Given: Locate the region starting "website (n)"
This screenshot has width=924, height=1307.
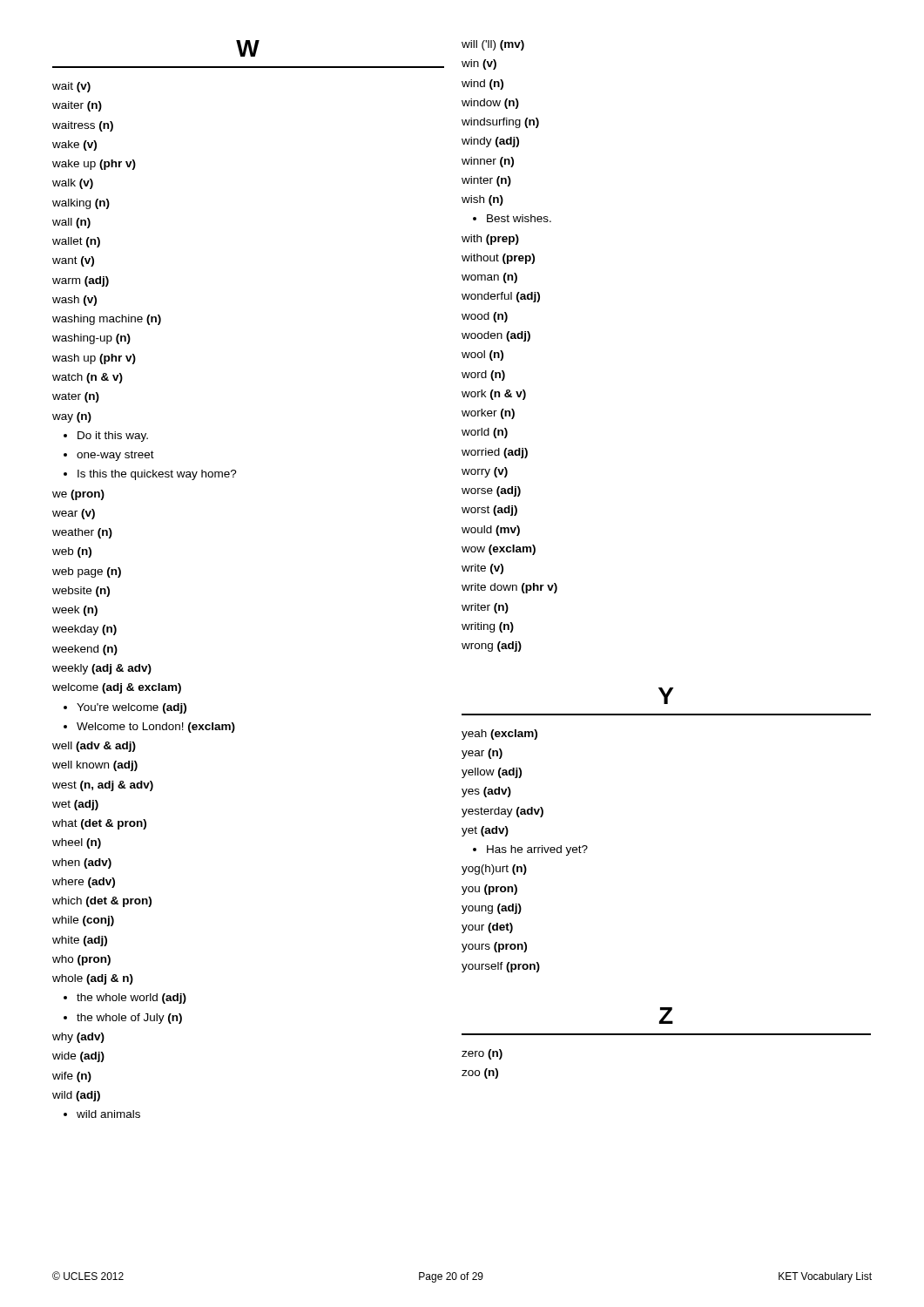Looking at the screenshot, I should coord(81,590).
